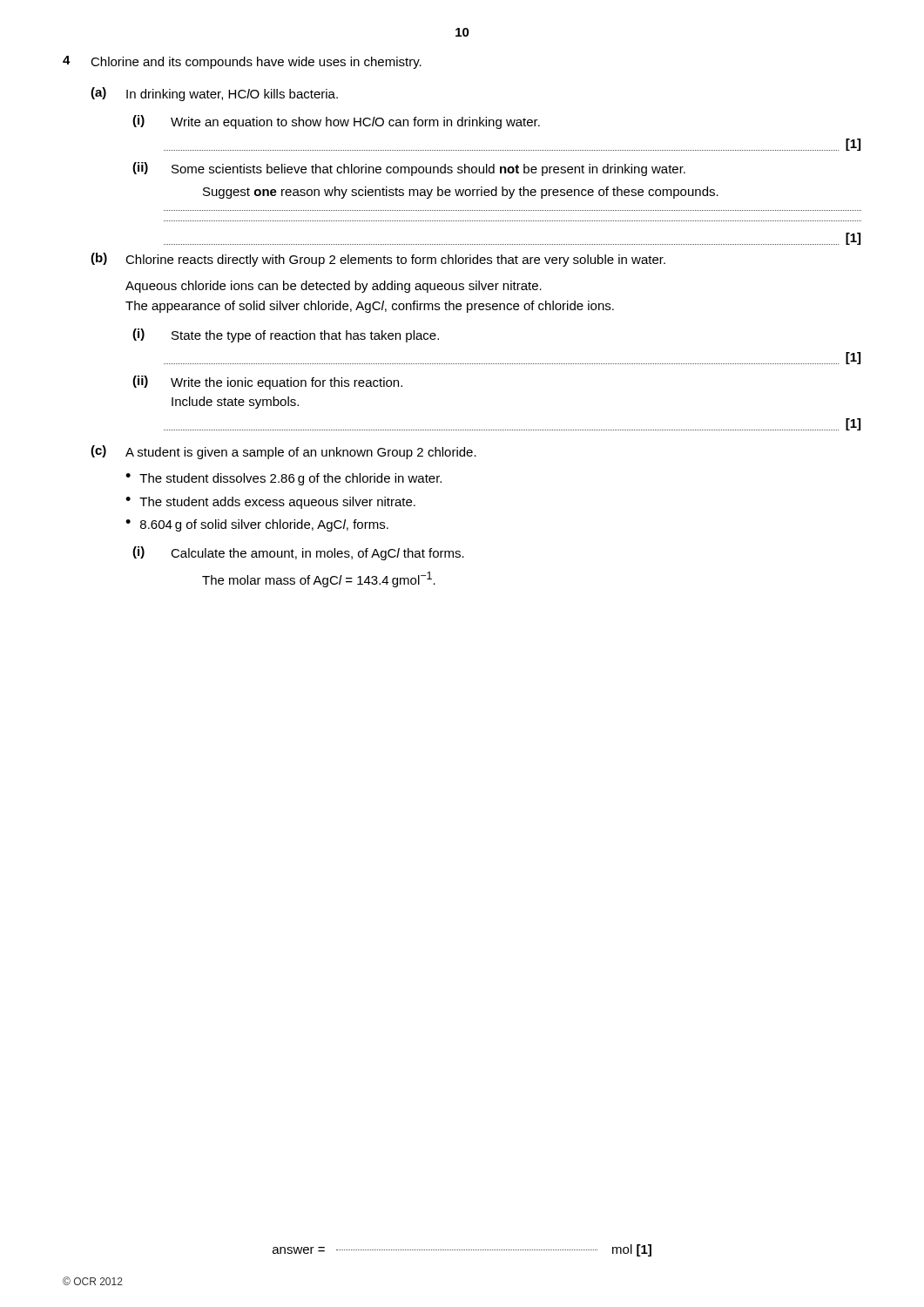Find the text block with the text "(ii) Write the ionic equation for this reaction."
The height and width of the screenshot is (1307, 924).
tap(267, 383)
